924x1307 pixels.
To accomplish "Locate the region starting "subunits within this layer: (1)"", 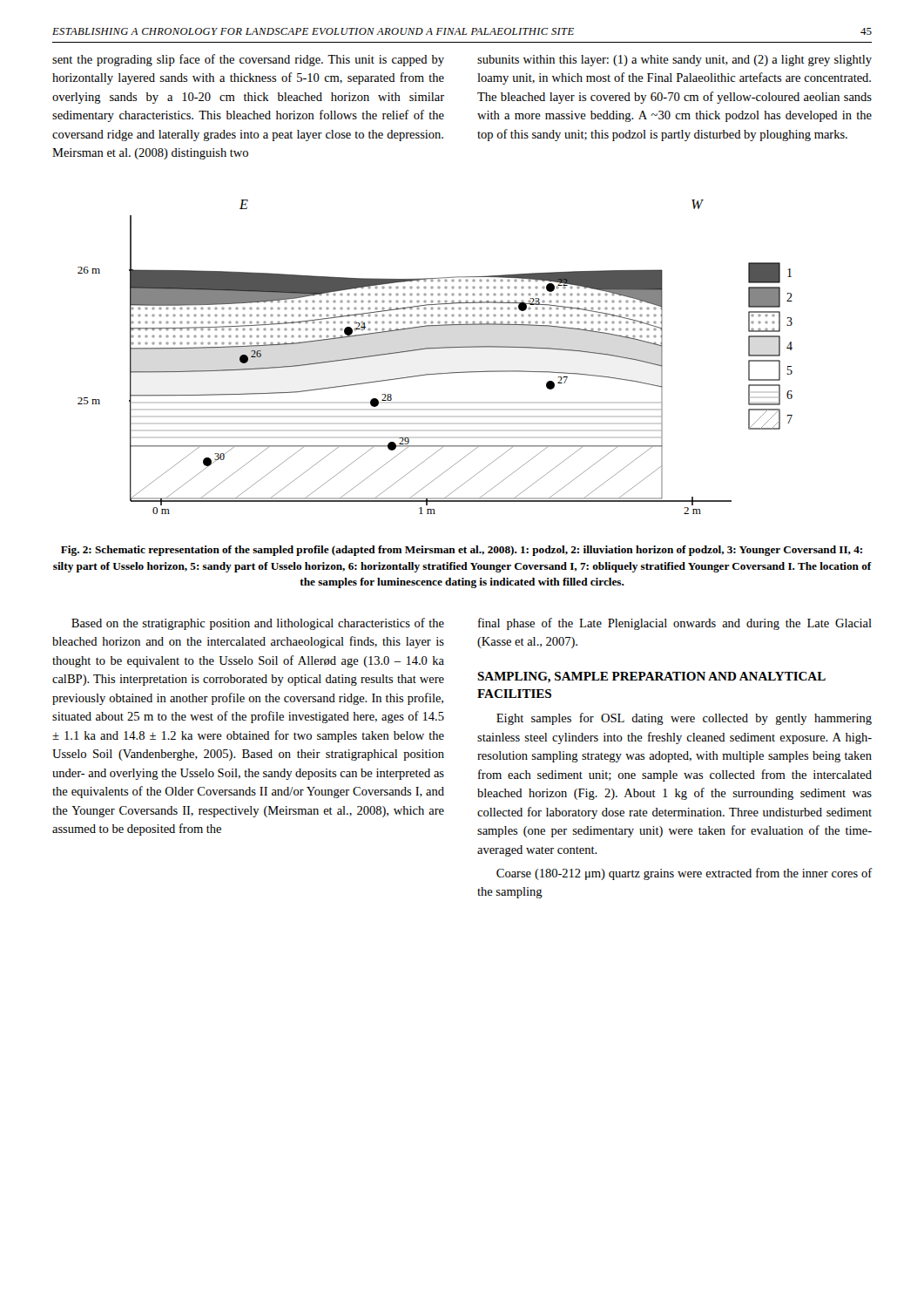I will (674, 97).
